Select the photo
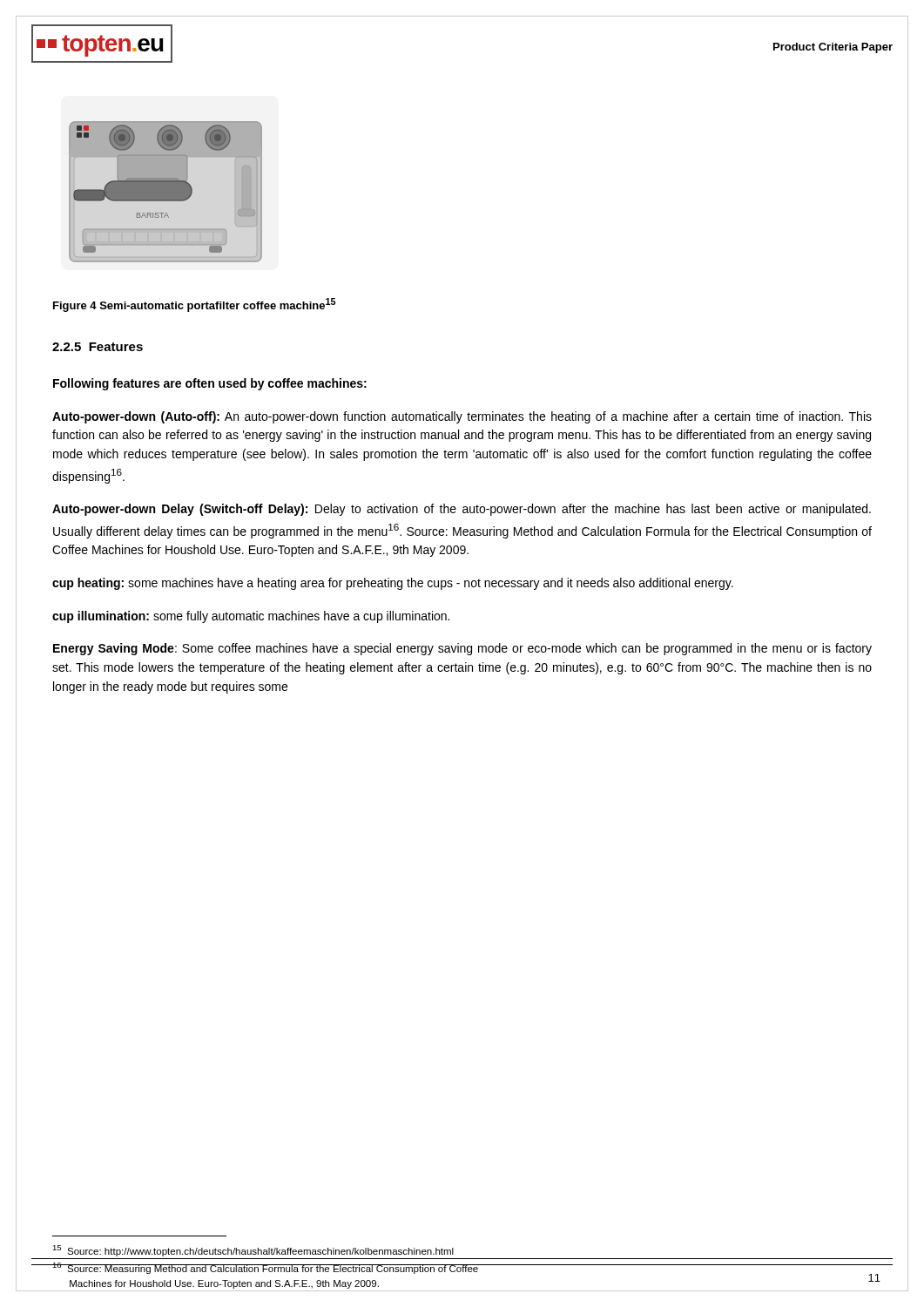 (174, 187)
